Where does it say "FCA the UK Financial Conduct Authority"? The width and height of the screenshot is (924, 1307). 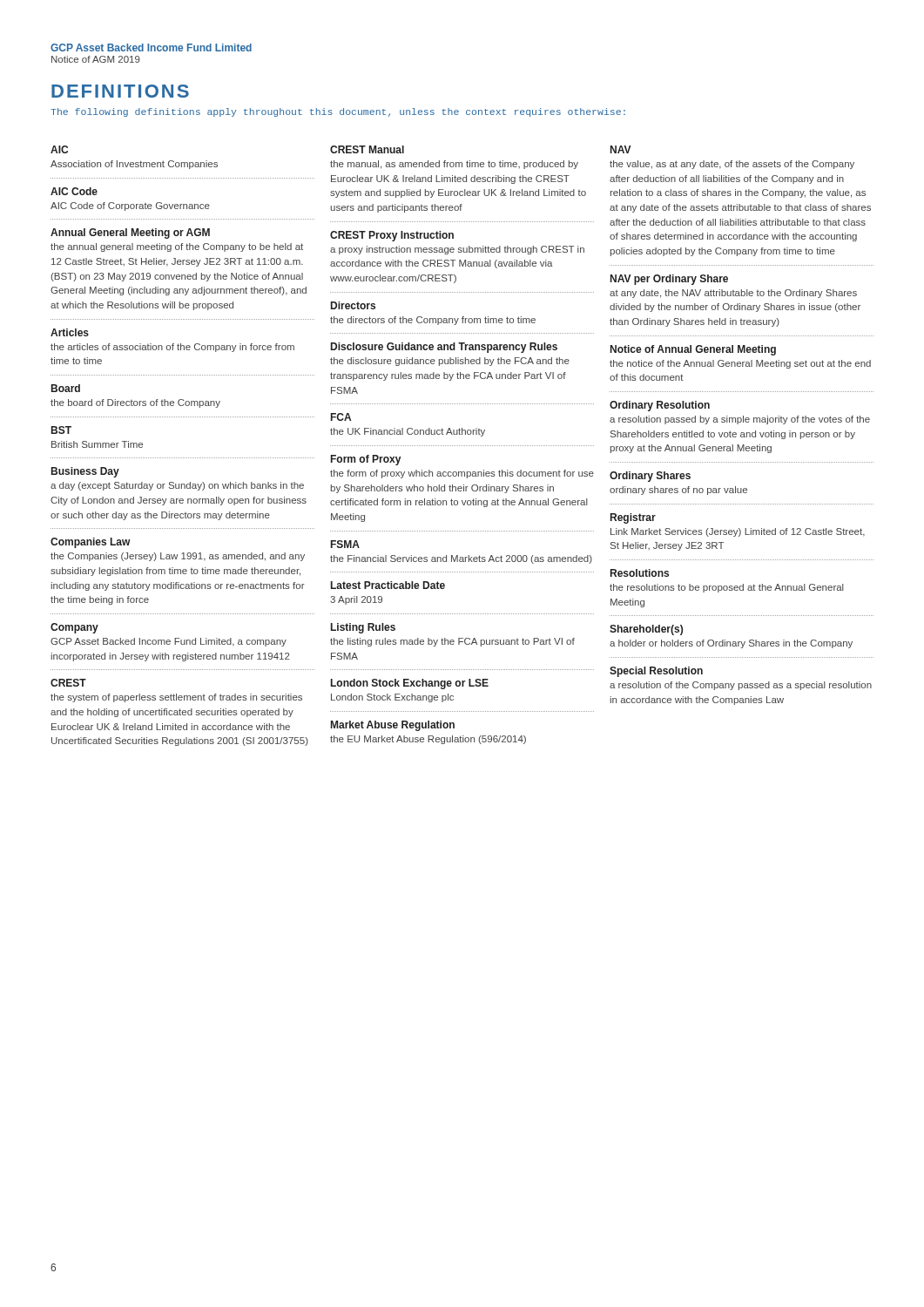point(462,425)
